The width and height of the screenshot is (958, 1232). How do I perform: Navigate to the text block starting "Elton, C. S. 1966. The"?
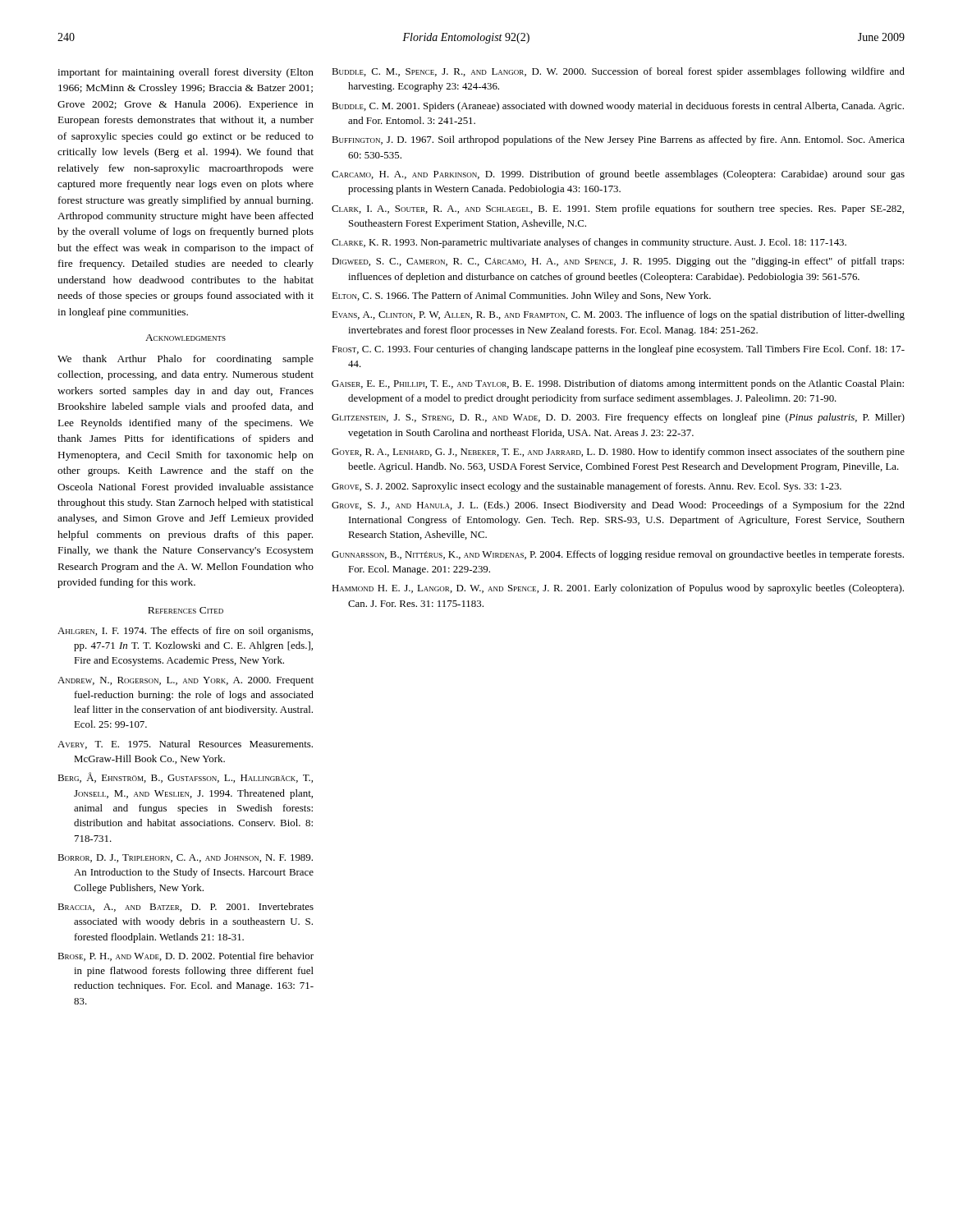521,296
